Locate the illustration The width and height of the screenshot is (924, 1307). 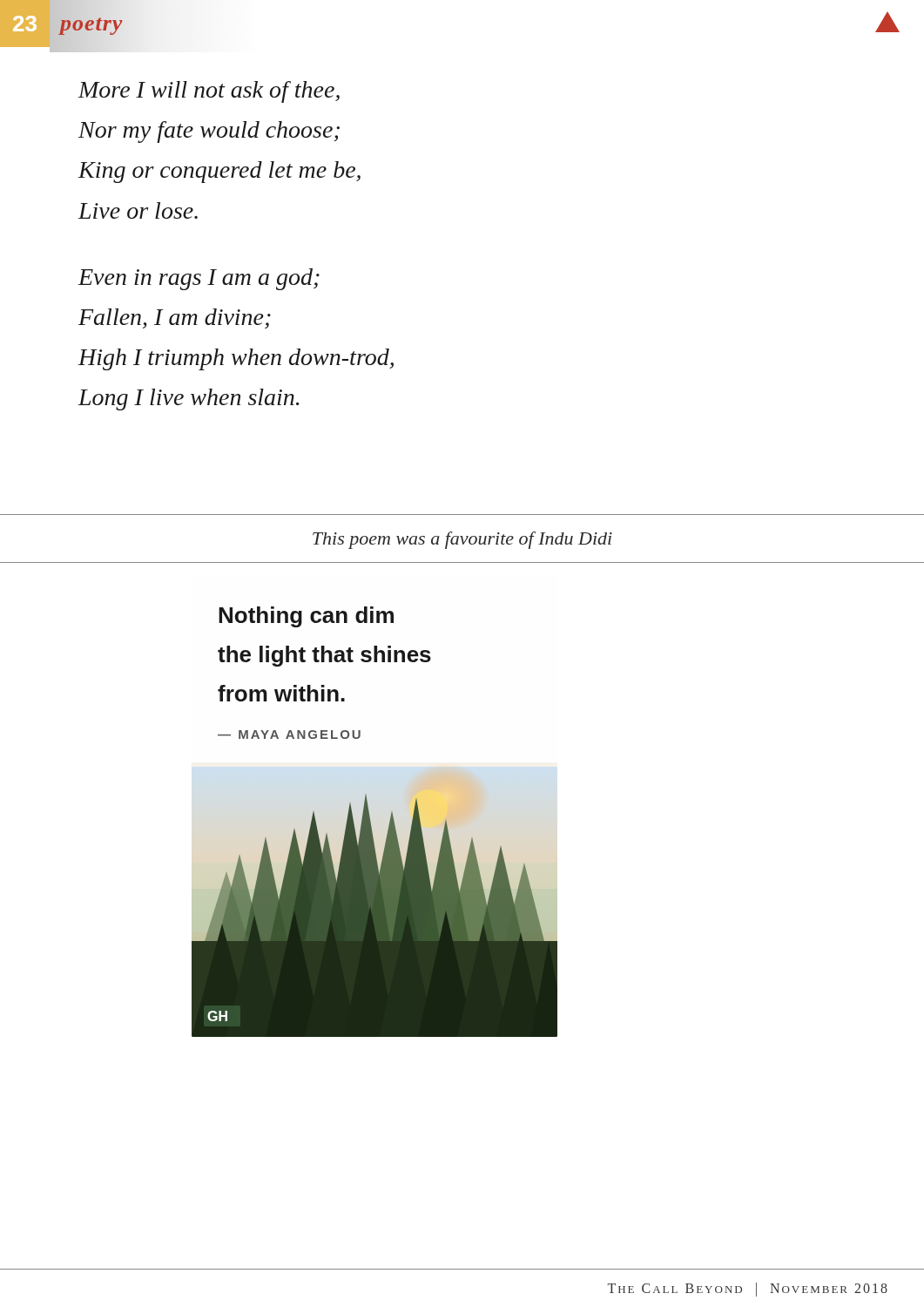[x=374, y=806]
